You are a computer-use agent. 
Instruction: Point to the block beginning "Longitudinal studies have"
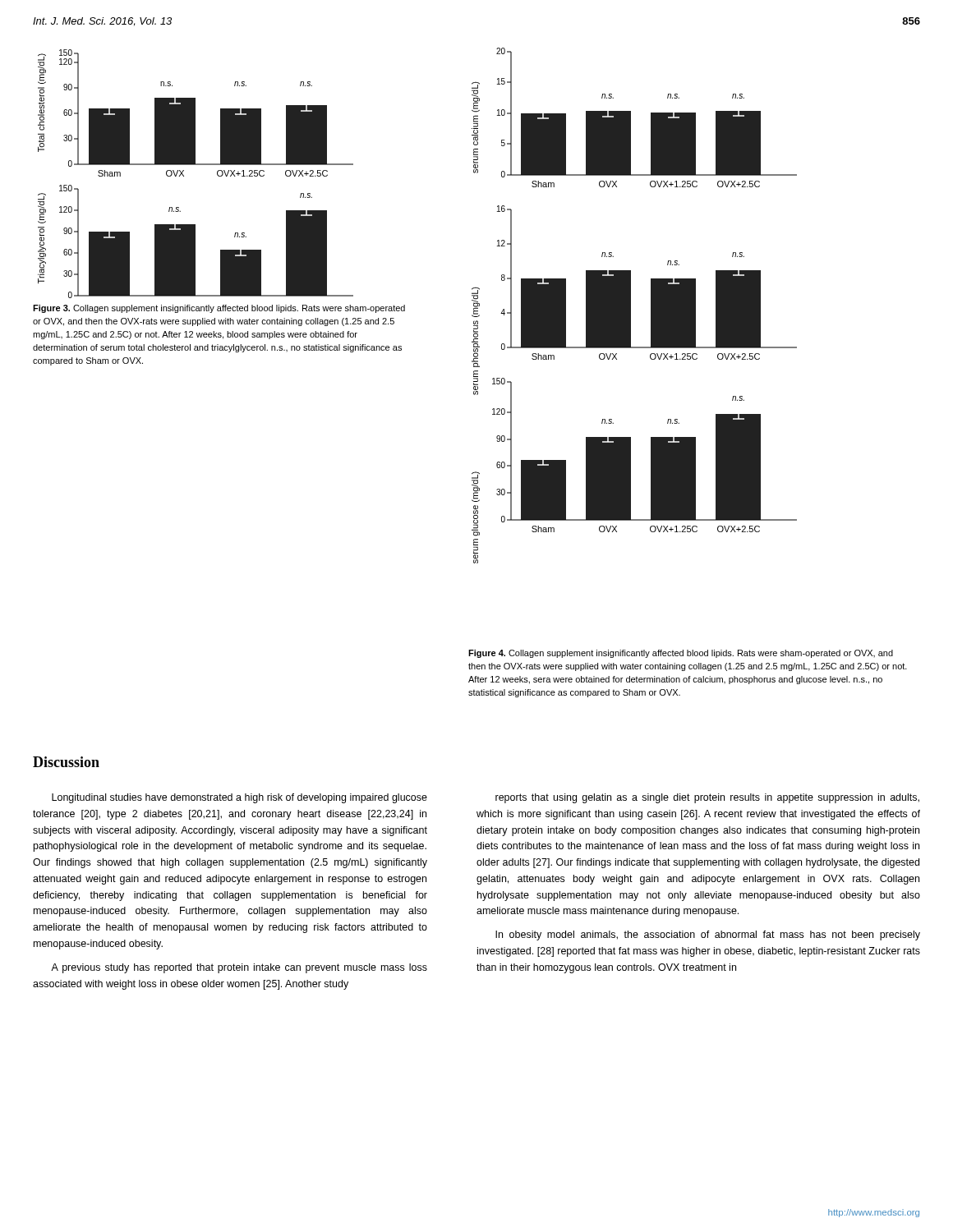[x=230, y=891]
